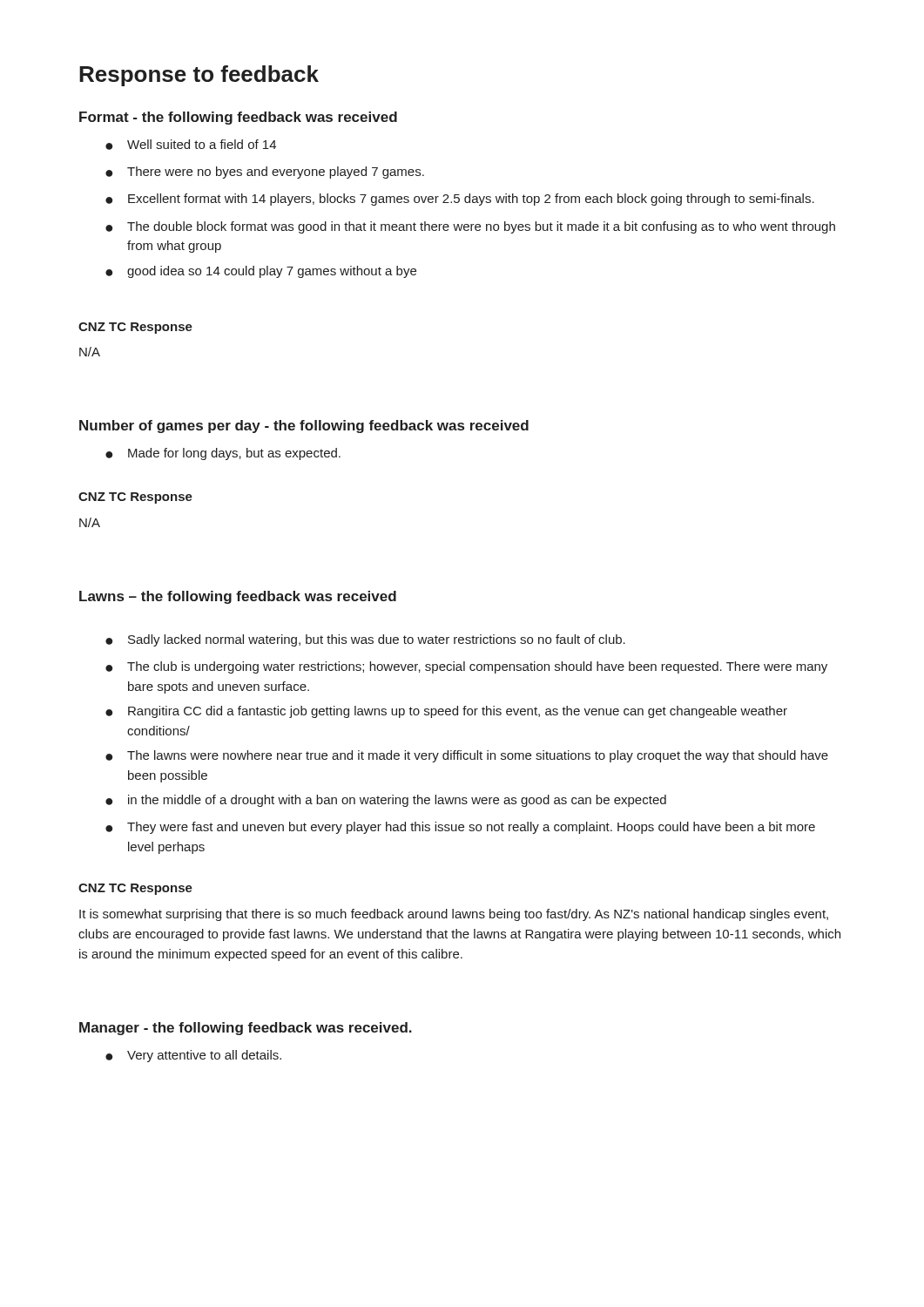Find the section header containing "Number of games"

[x=304, y=426]
